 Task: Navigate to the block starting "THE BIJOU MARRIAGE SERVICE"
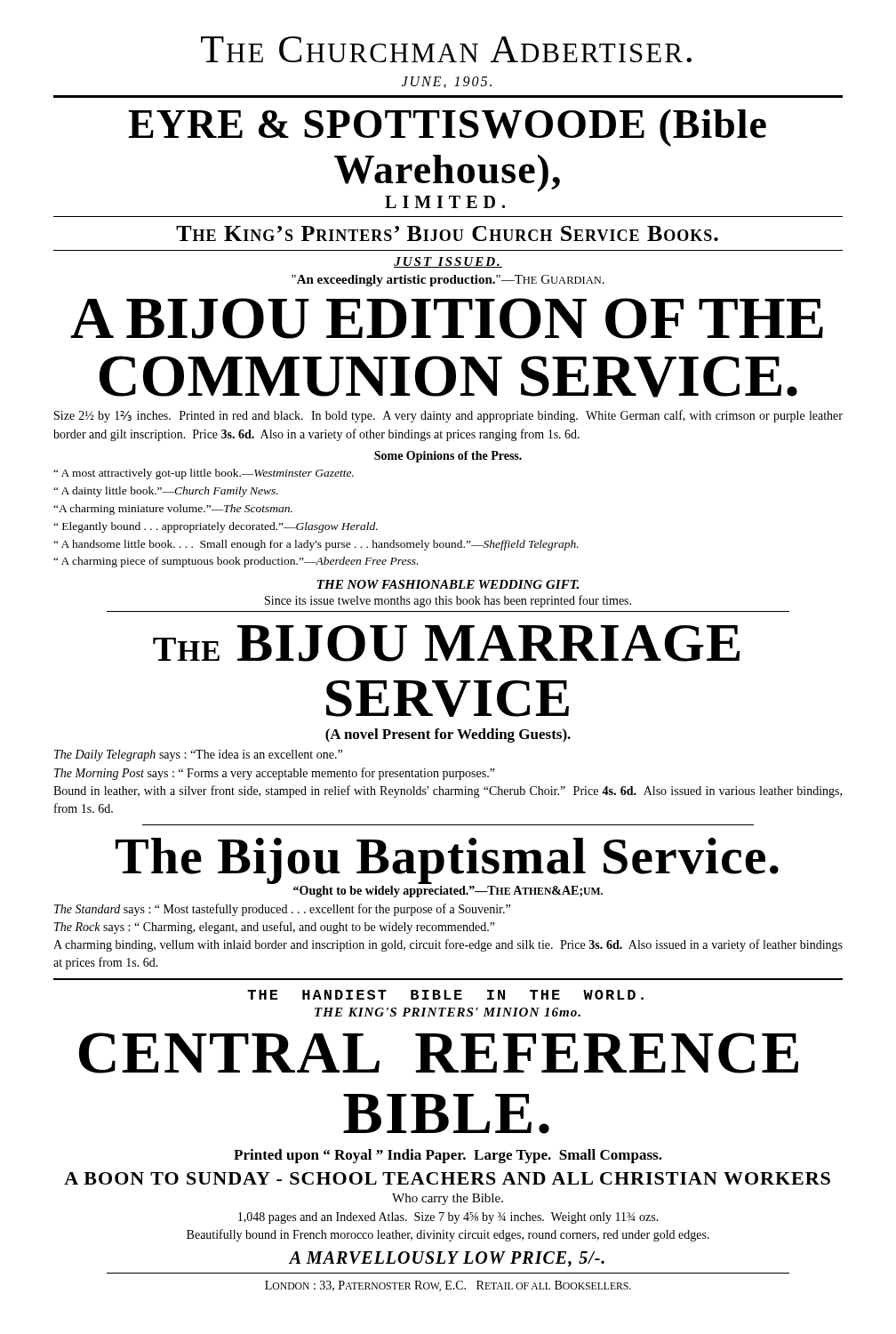[448, 670]
